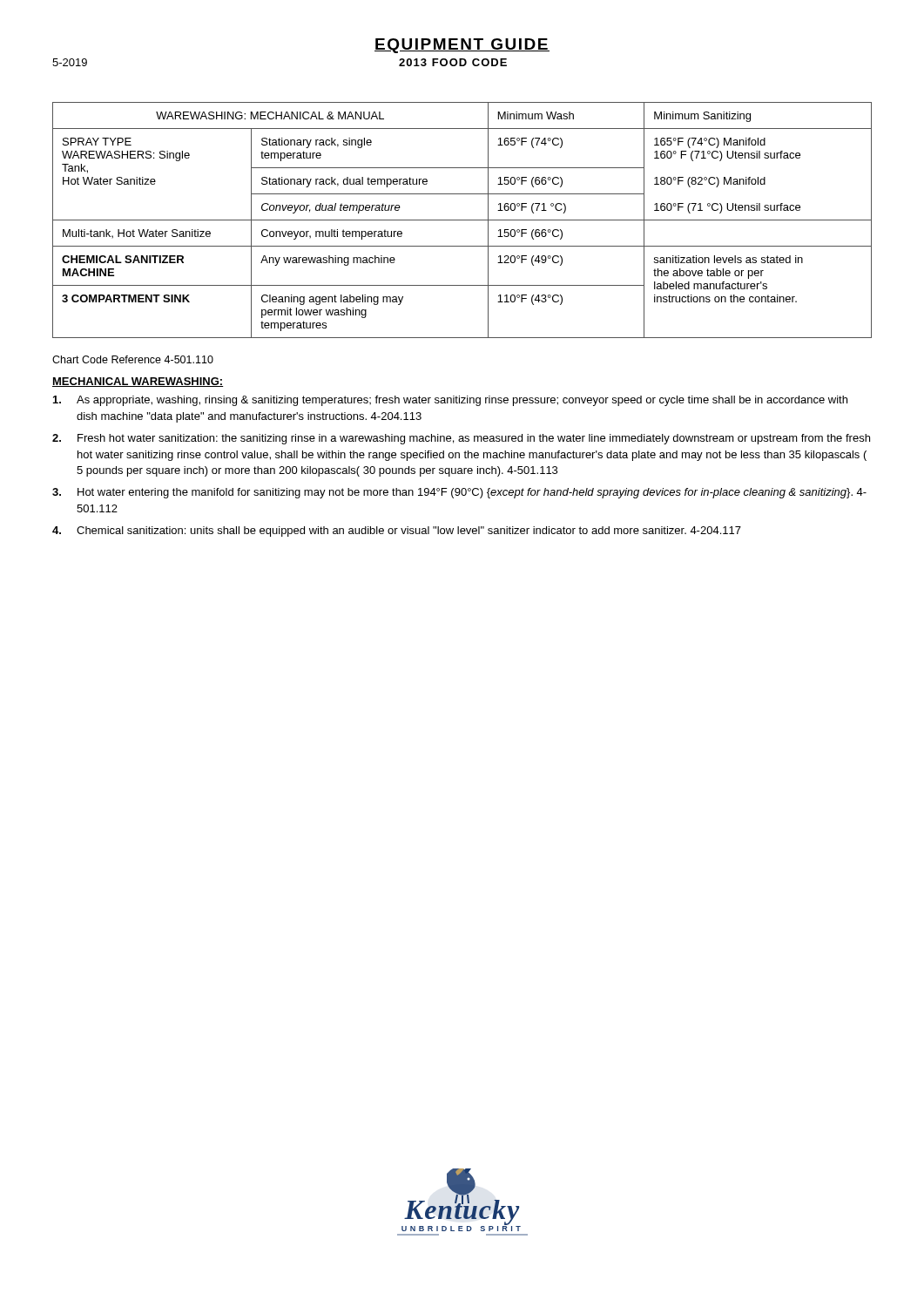Find the text starting "As appropriate, washing, rinsing"

pos(462,409)
